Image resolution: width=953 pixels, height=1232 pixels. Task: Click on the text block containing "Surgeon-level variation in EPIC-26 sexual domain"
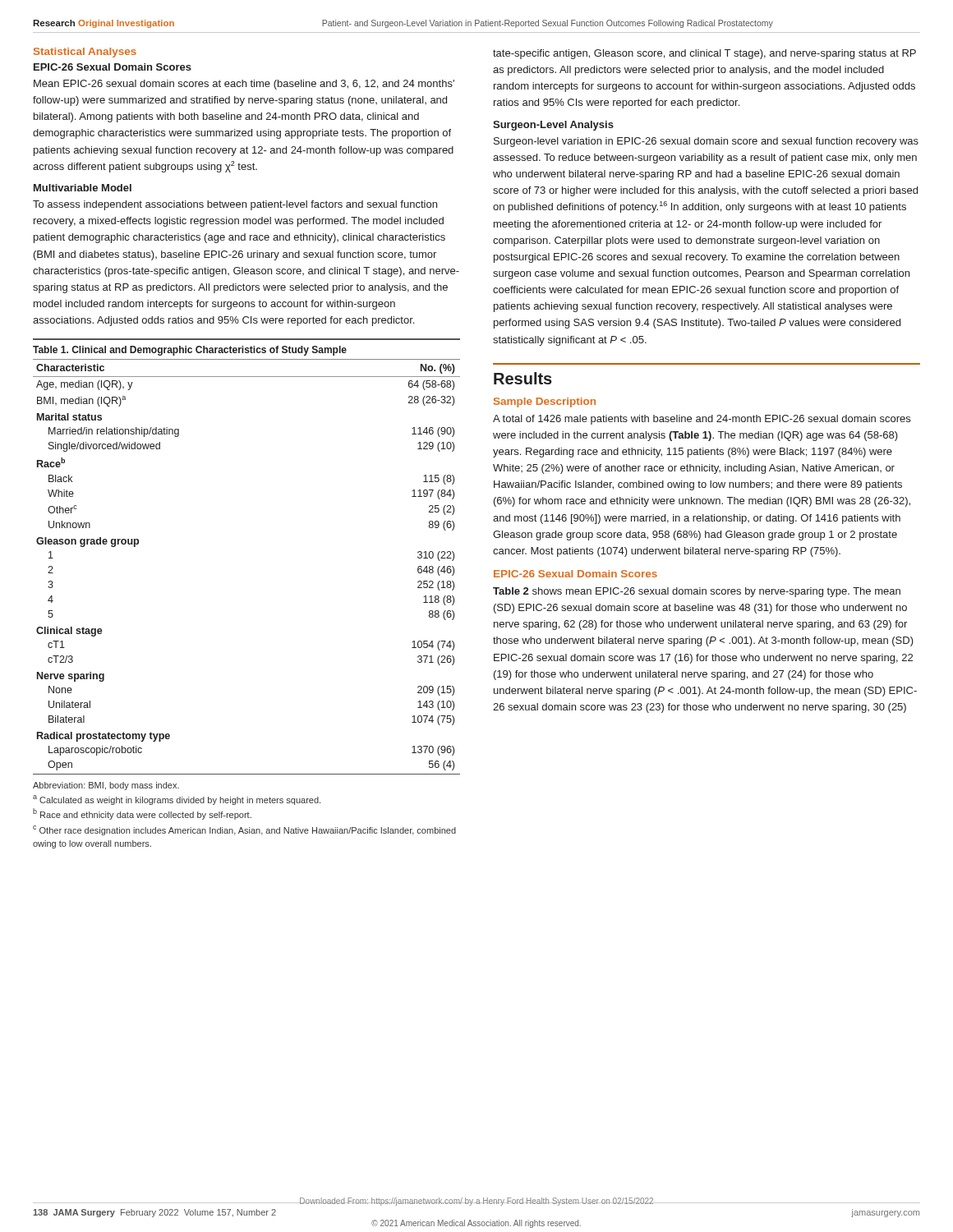[x=706, y=240]
